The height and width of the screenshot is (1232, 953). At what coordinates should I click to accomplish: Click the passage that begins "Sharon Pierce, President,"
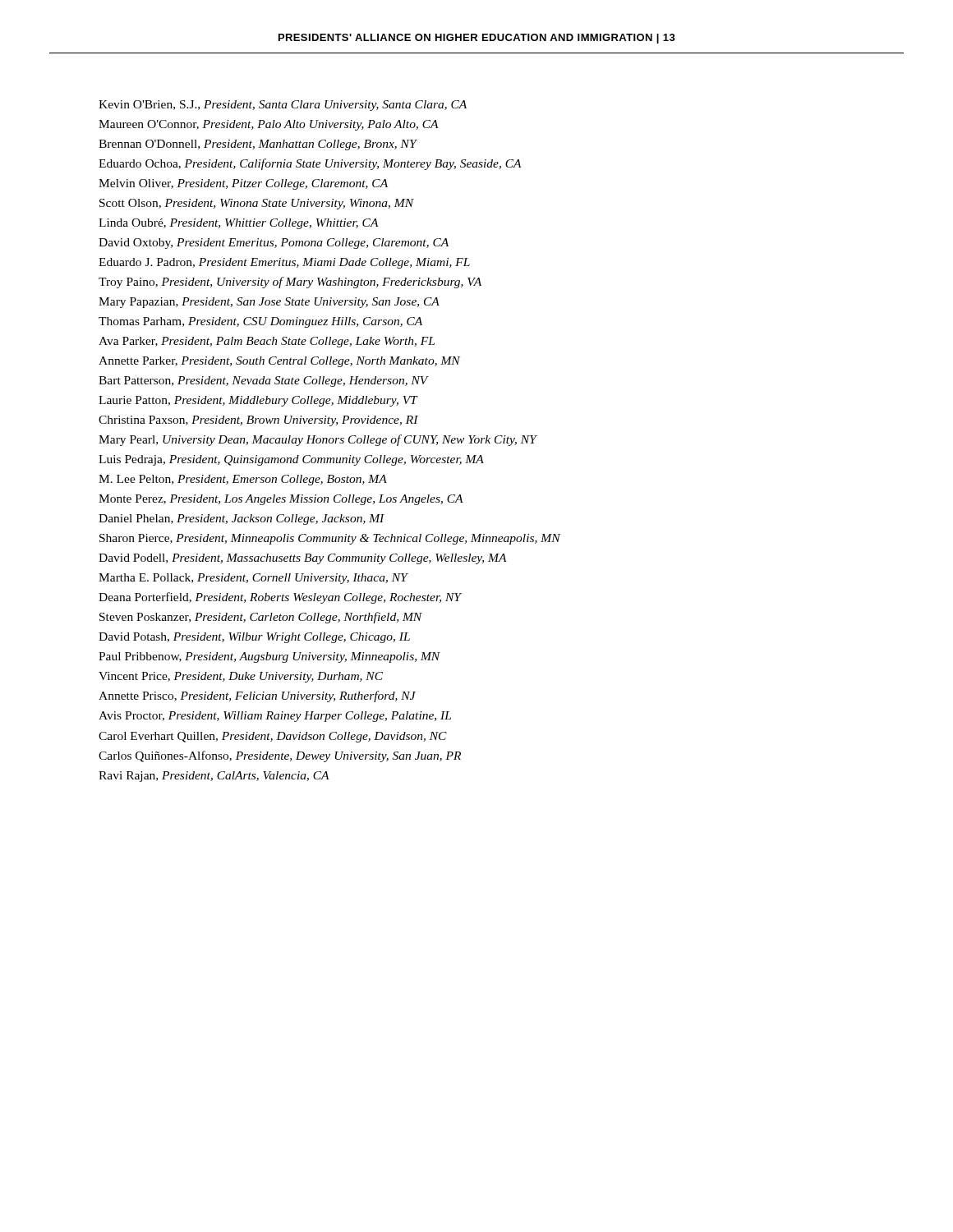pyautogui.click(x=329, y=538)
